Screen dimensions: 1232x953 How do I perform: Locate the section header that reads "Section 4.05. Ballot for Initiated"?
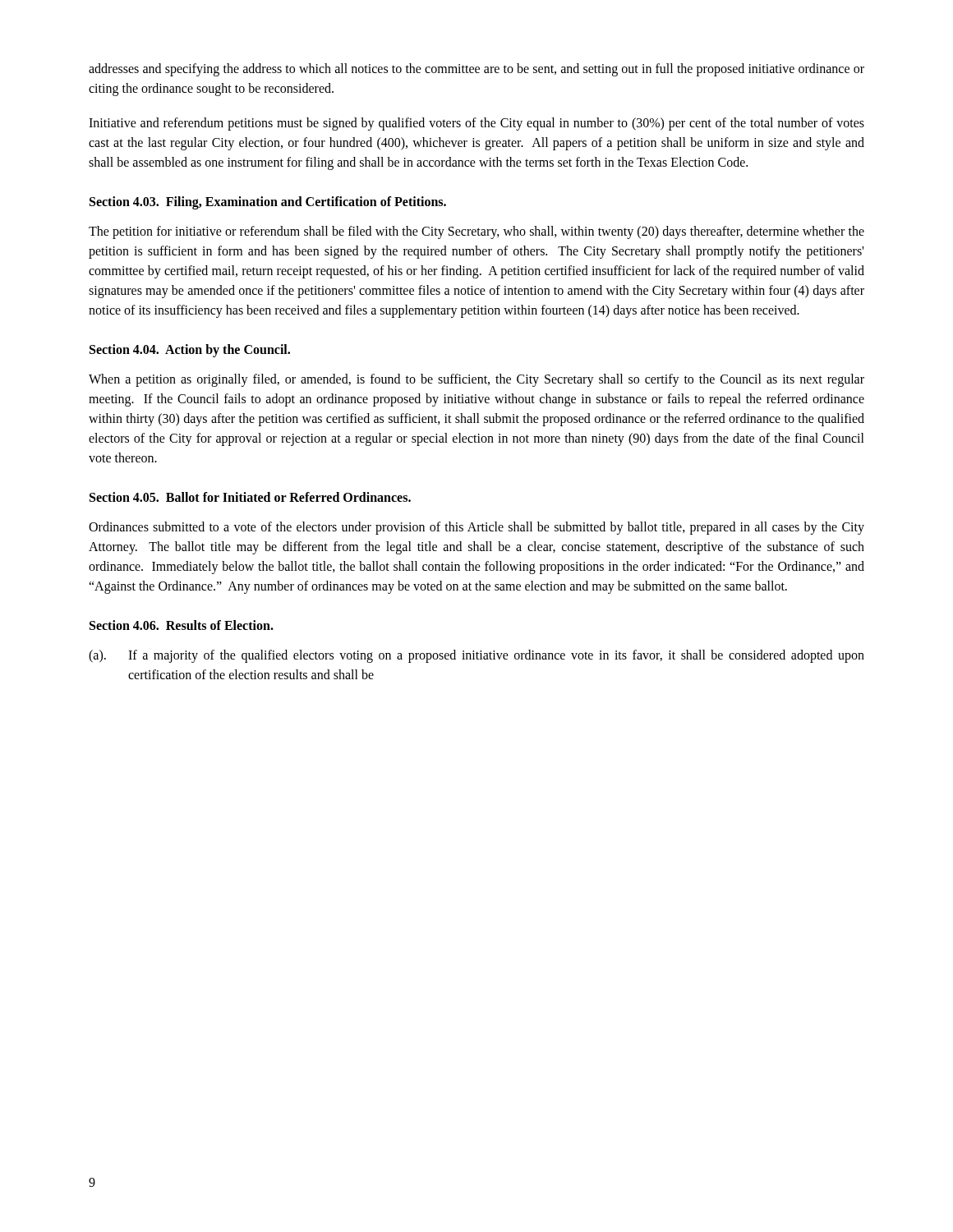[250, 497]
